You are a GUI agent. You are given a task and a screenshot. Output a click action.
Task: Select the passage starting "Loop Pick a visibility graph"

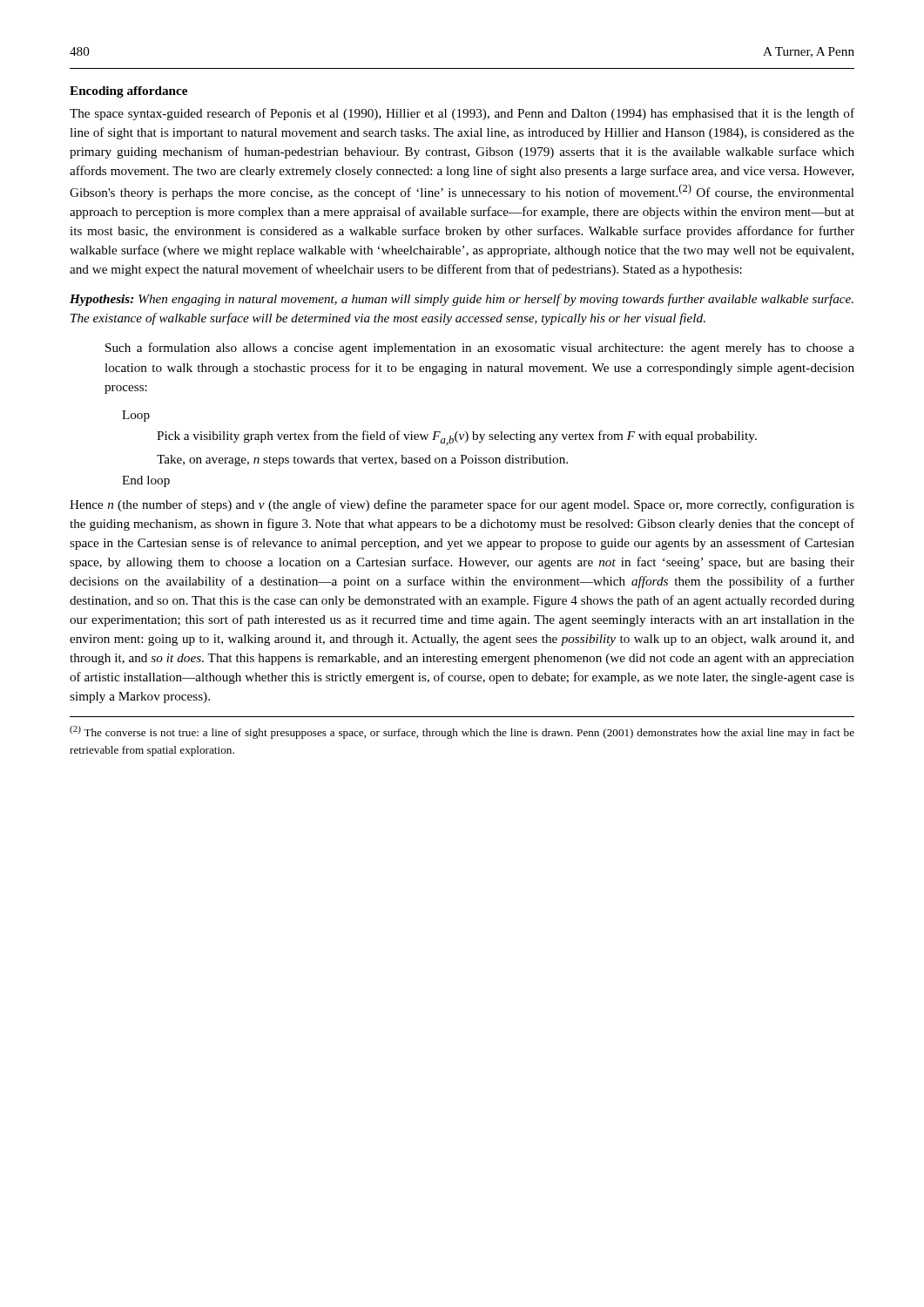point(488,447)
